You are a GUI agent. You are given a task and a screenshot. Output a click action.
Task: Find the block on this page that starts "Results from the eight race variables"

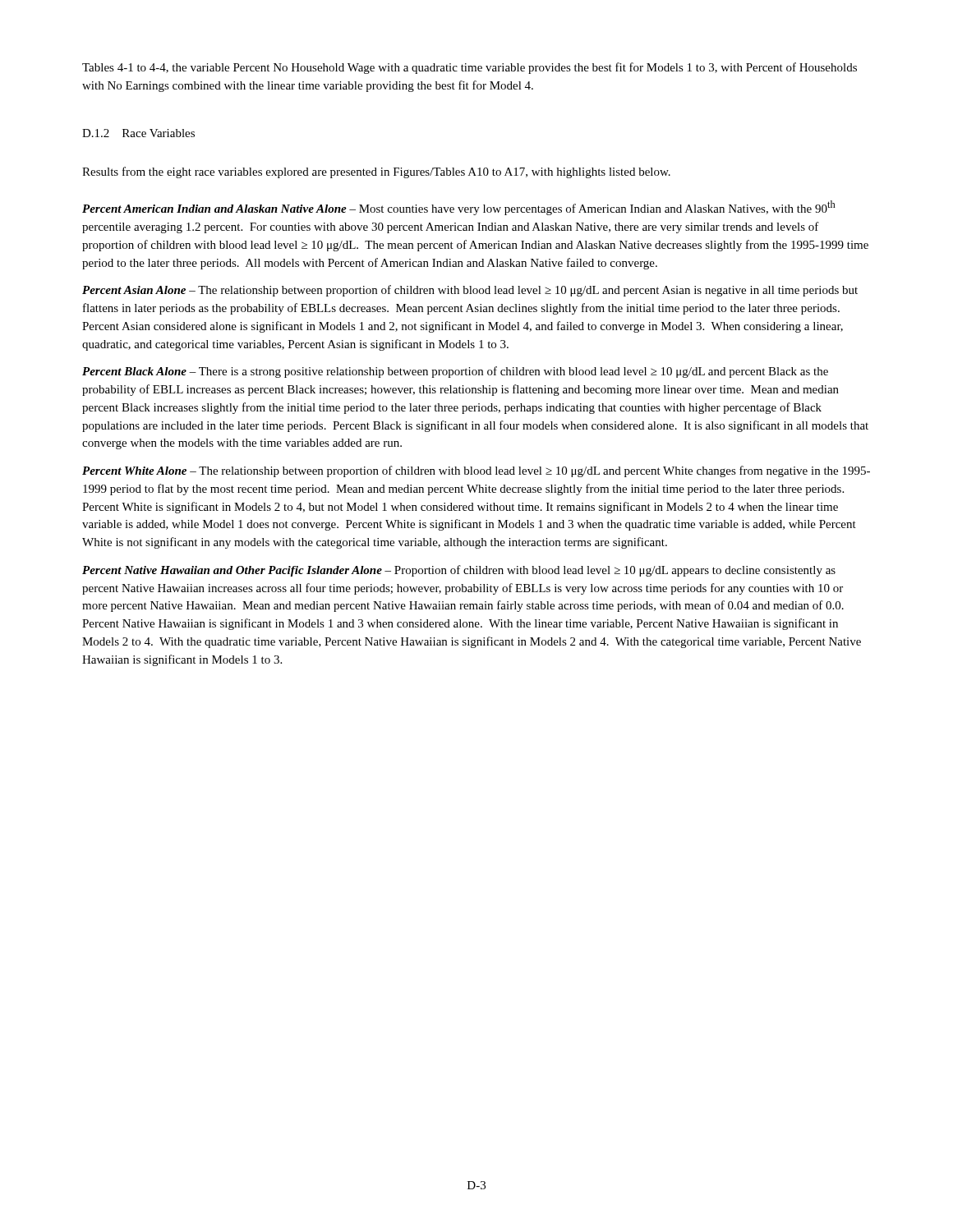point(376,171)
